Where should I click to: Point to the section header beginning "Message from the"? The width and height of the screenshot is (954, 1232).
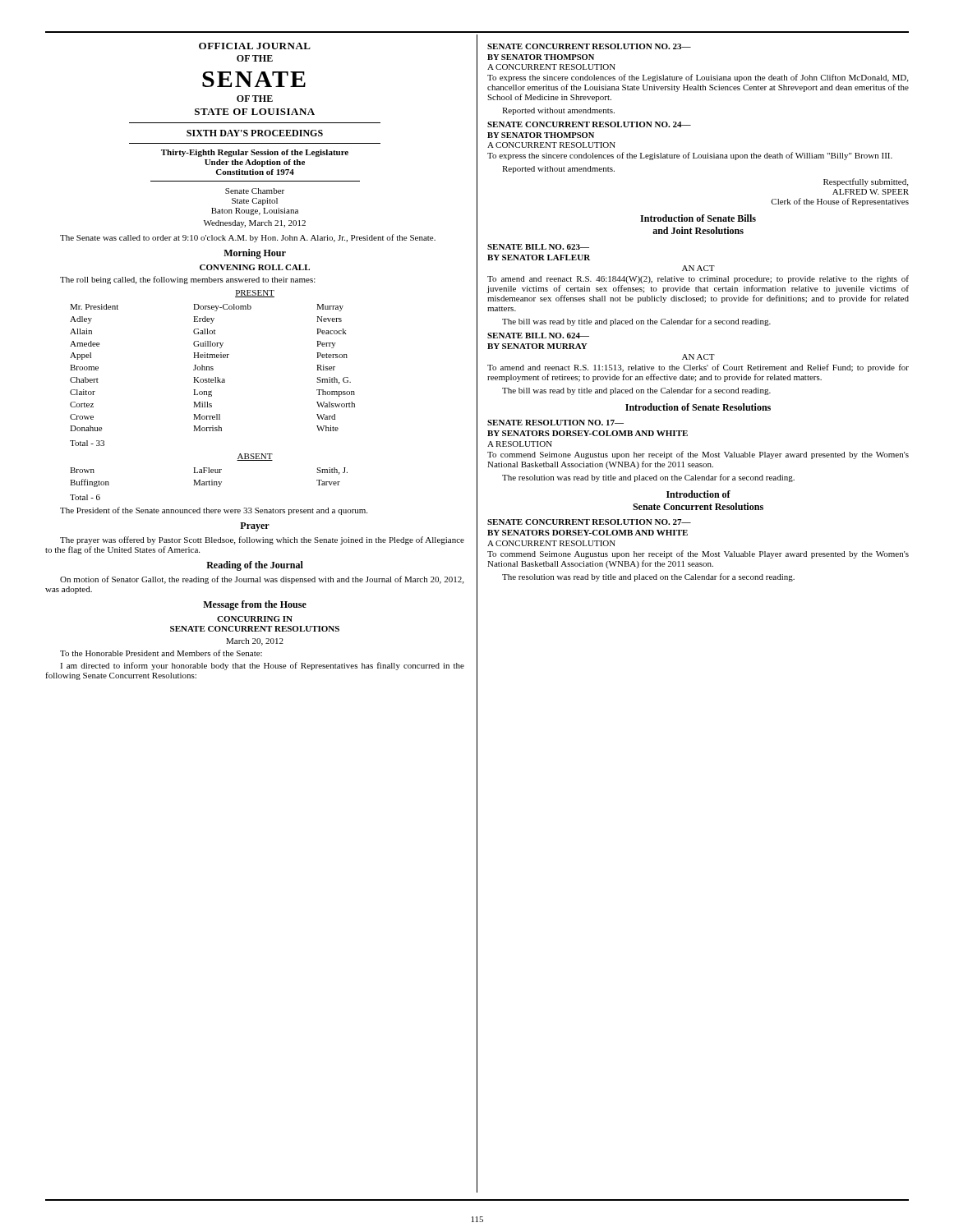pos(255,604)
